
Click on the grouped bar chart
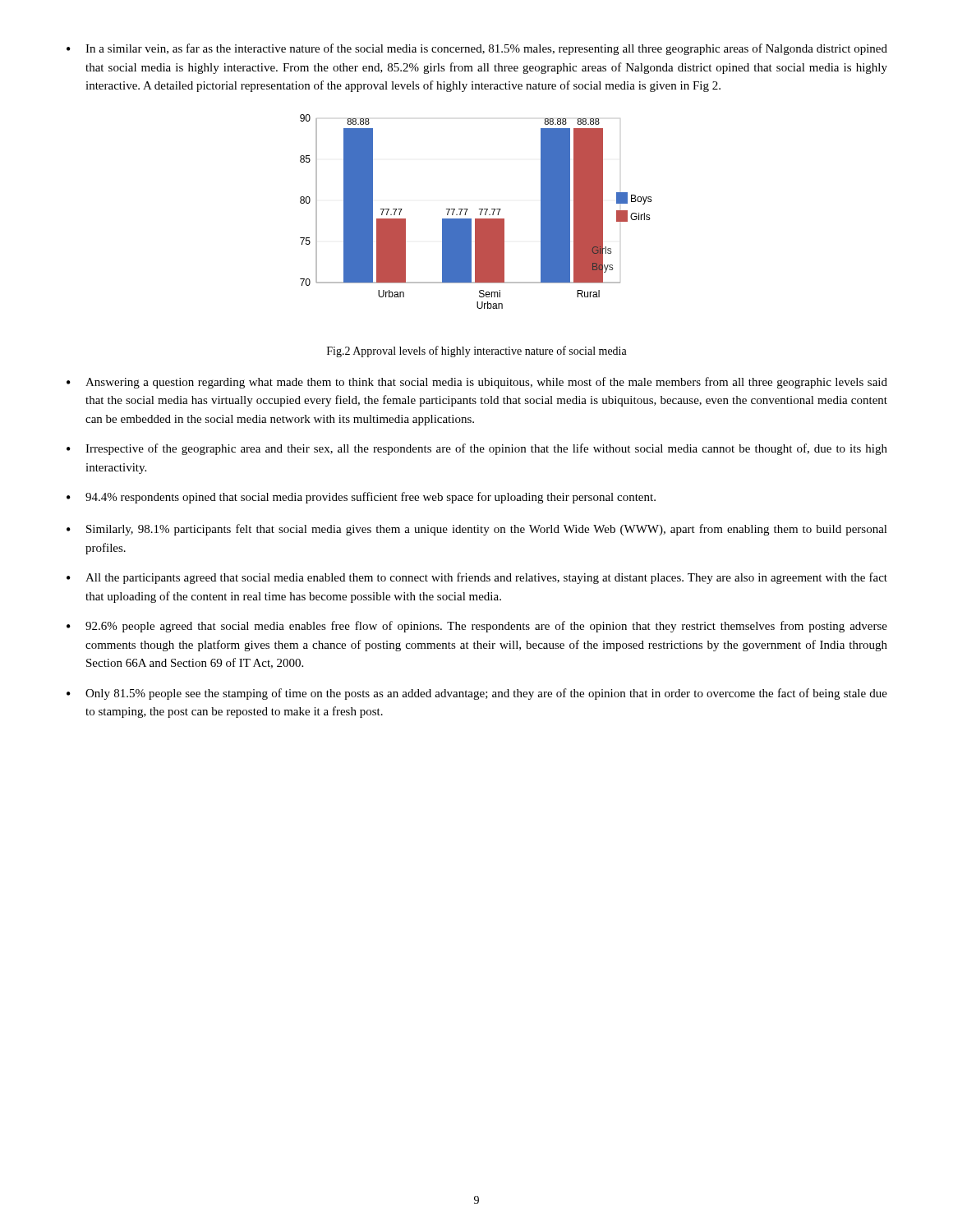(476, 225)
